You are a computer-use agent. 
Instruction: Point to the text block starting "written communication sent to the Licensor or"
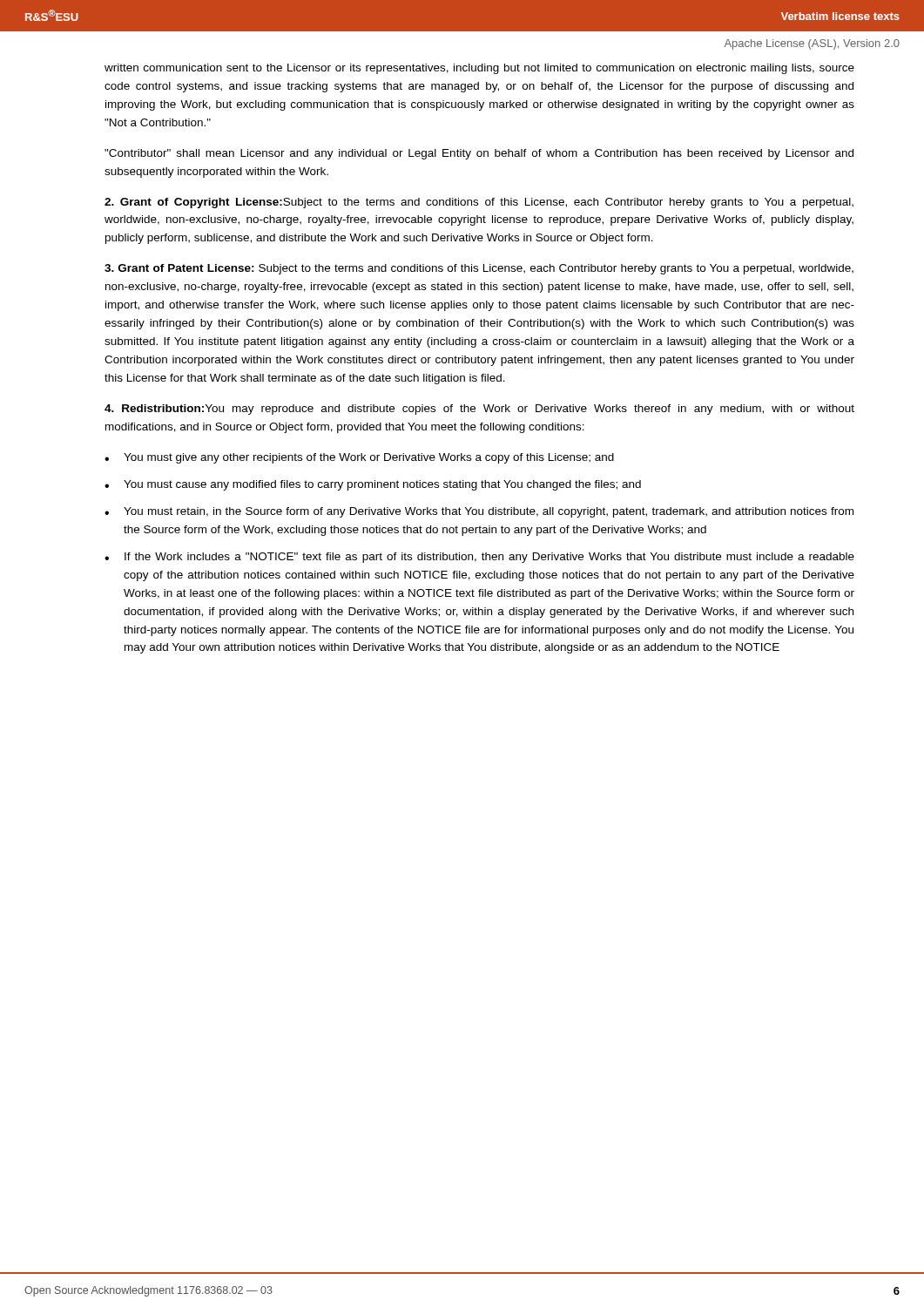(479, 95)
